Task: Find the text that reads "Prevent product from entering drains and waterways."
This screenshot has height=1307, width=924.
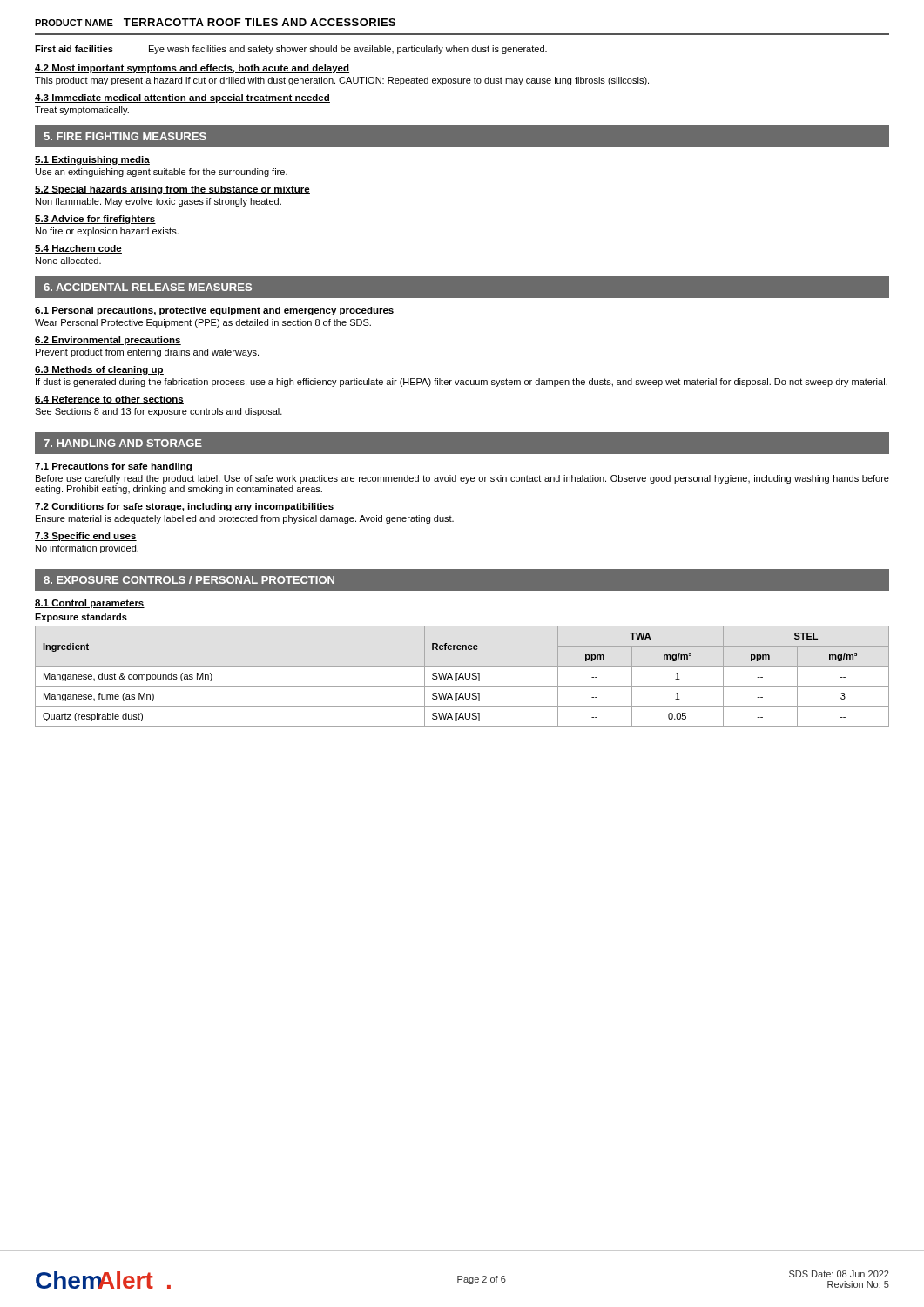Action: pos(147,352)
